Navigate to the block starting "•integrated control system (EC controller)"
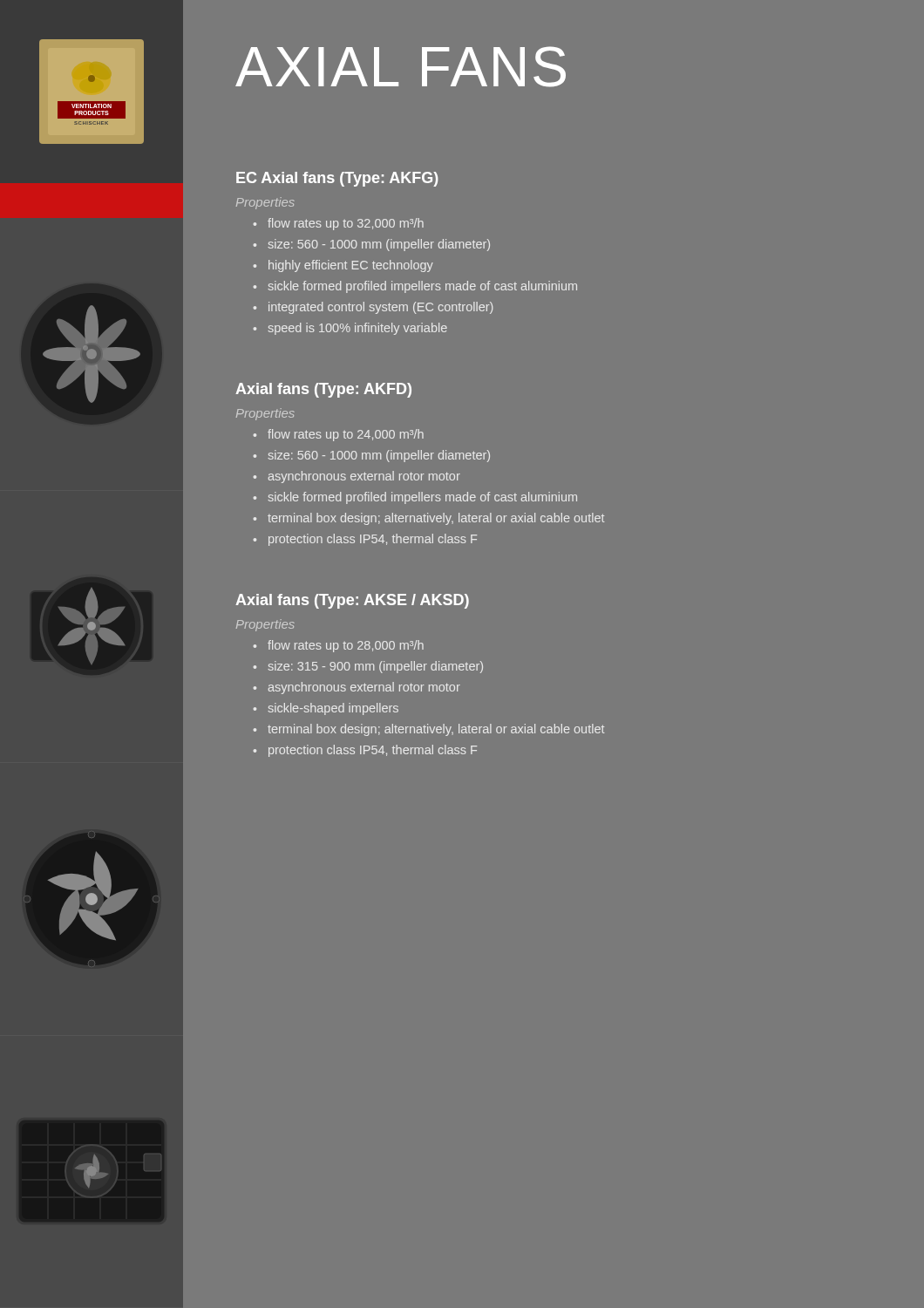This screenshot has height=1308, width=924. tap(373, 308)
